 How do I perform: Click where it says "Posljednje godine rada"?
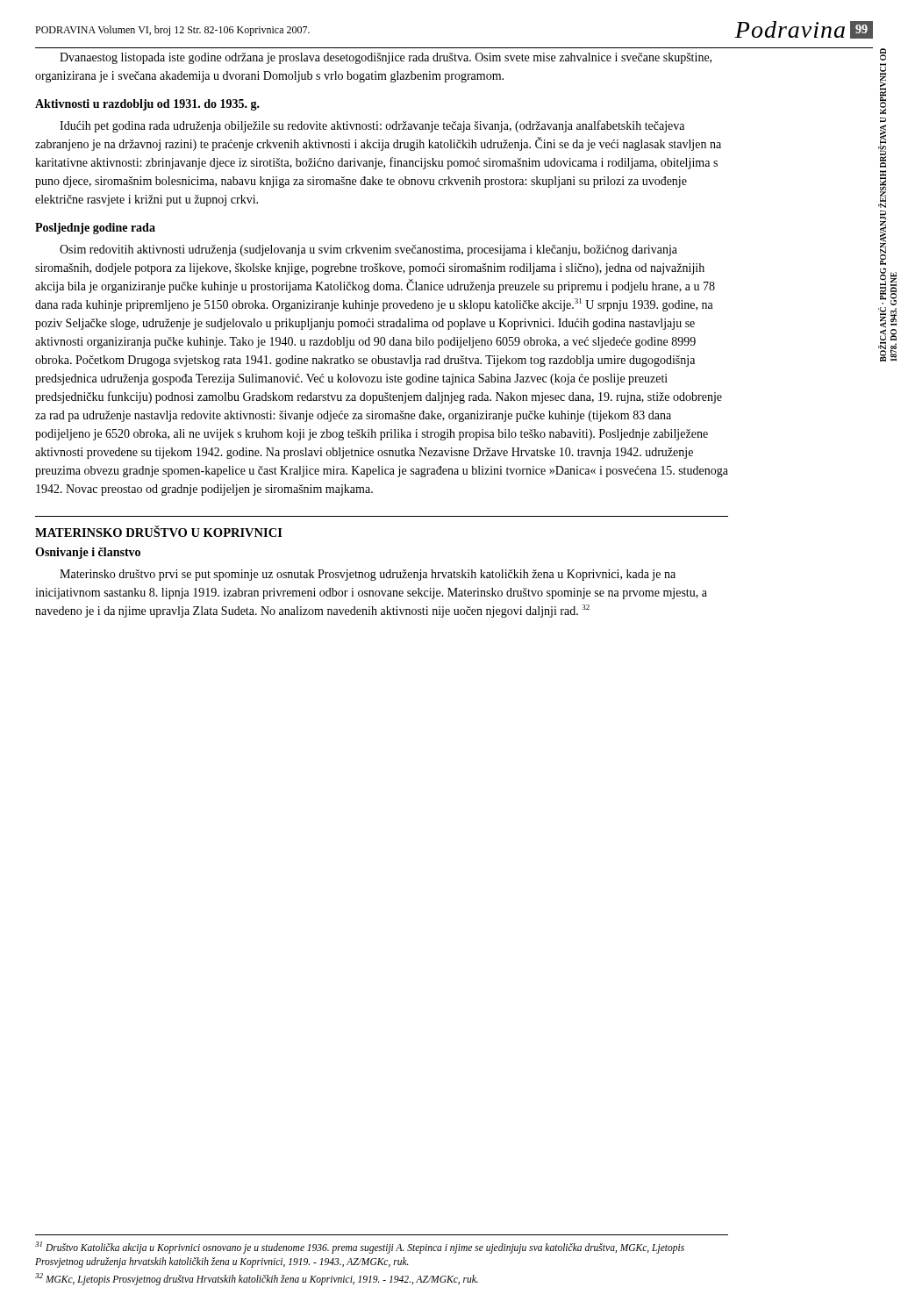(95, 228)
